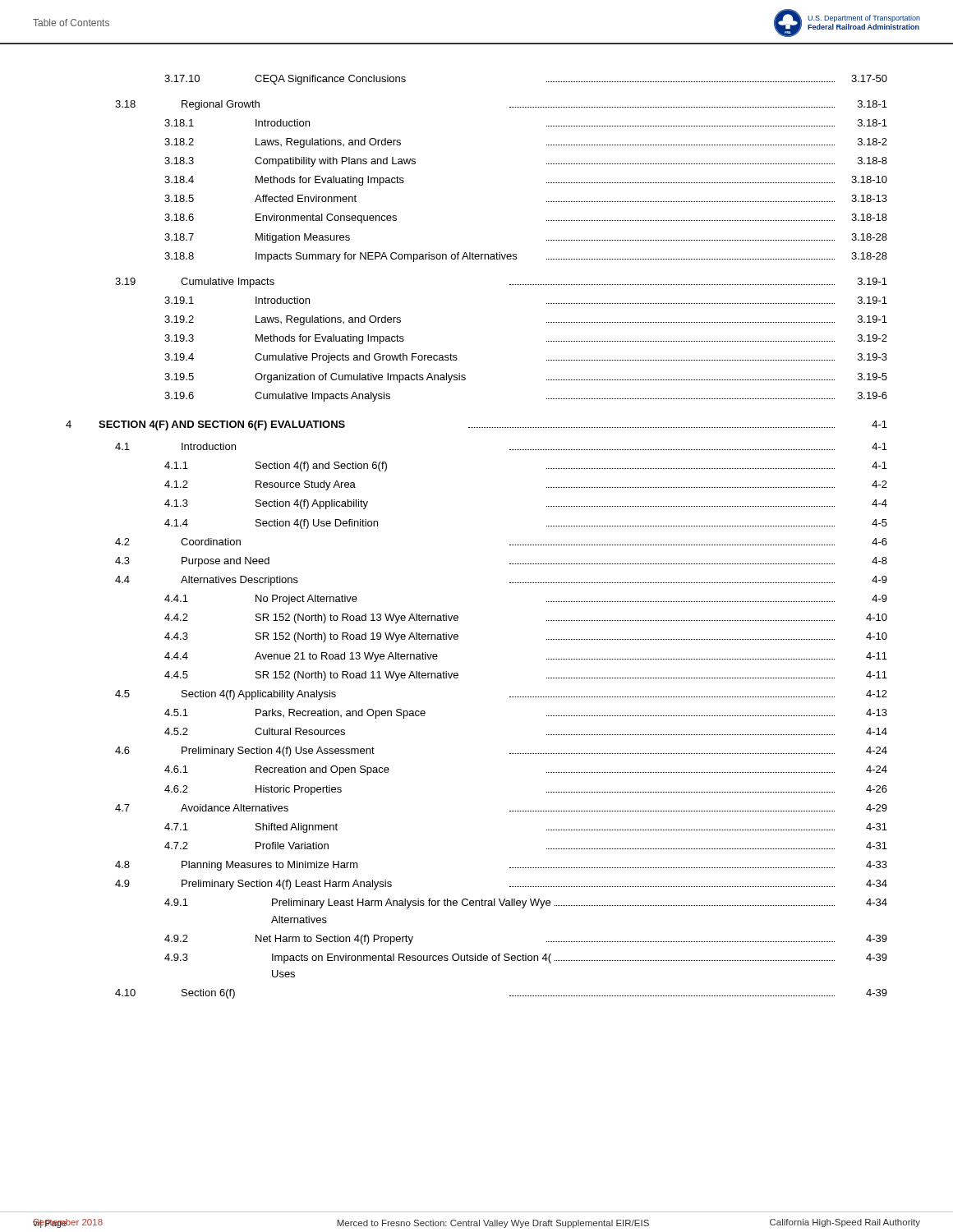Find the block on this page that starts "3.18.8 Impacts Summary"
953x1232 pixels.
(526, 256)
